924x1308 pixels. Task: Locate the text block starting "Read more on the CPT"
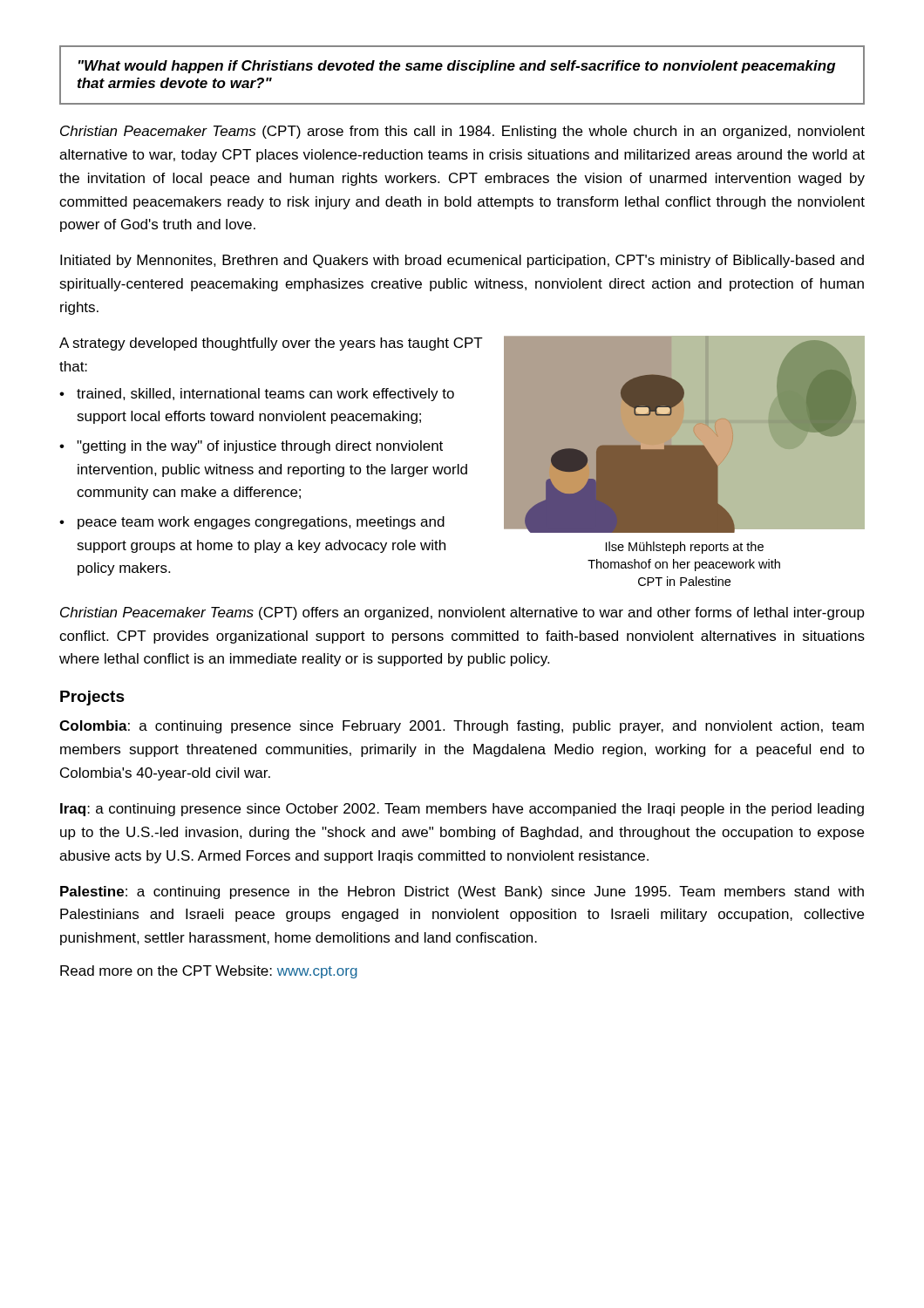click(209, 971)
